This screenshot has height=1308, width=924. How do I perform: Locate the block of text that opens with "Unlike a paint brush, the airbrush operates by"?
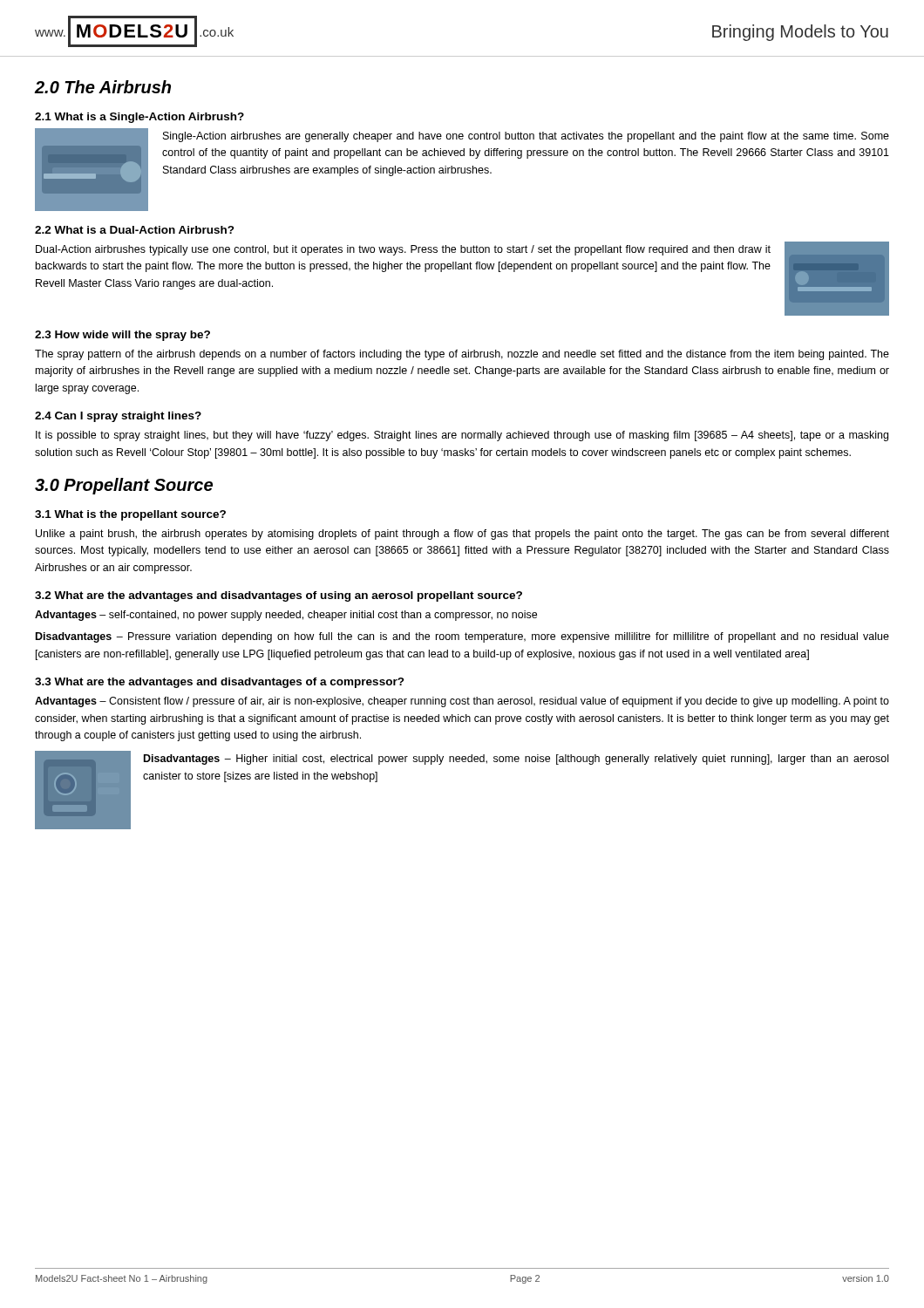tap(462, 550)
